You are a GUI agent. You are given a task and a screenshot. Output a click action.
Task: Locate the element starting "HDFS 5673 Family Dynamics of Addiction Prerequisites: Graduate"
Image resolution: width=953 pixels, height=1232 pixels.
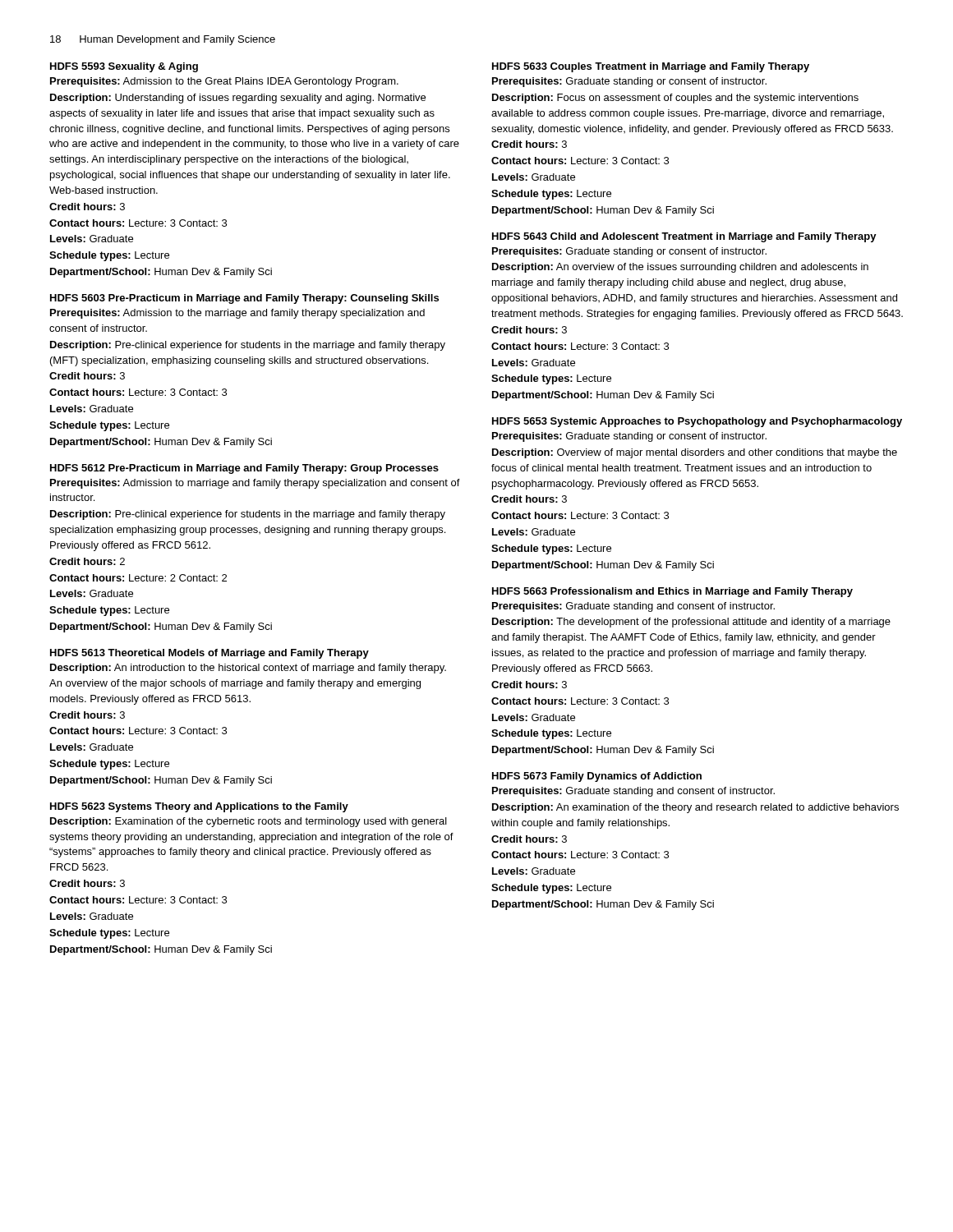tap(597, 777)
